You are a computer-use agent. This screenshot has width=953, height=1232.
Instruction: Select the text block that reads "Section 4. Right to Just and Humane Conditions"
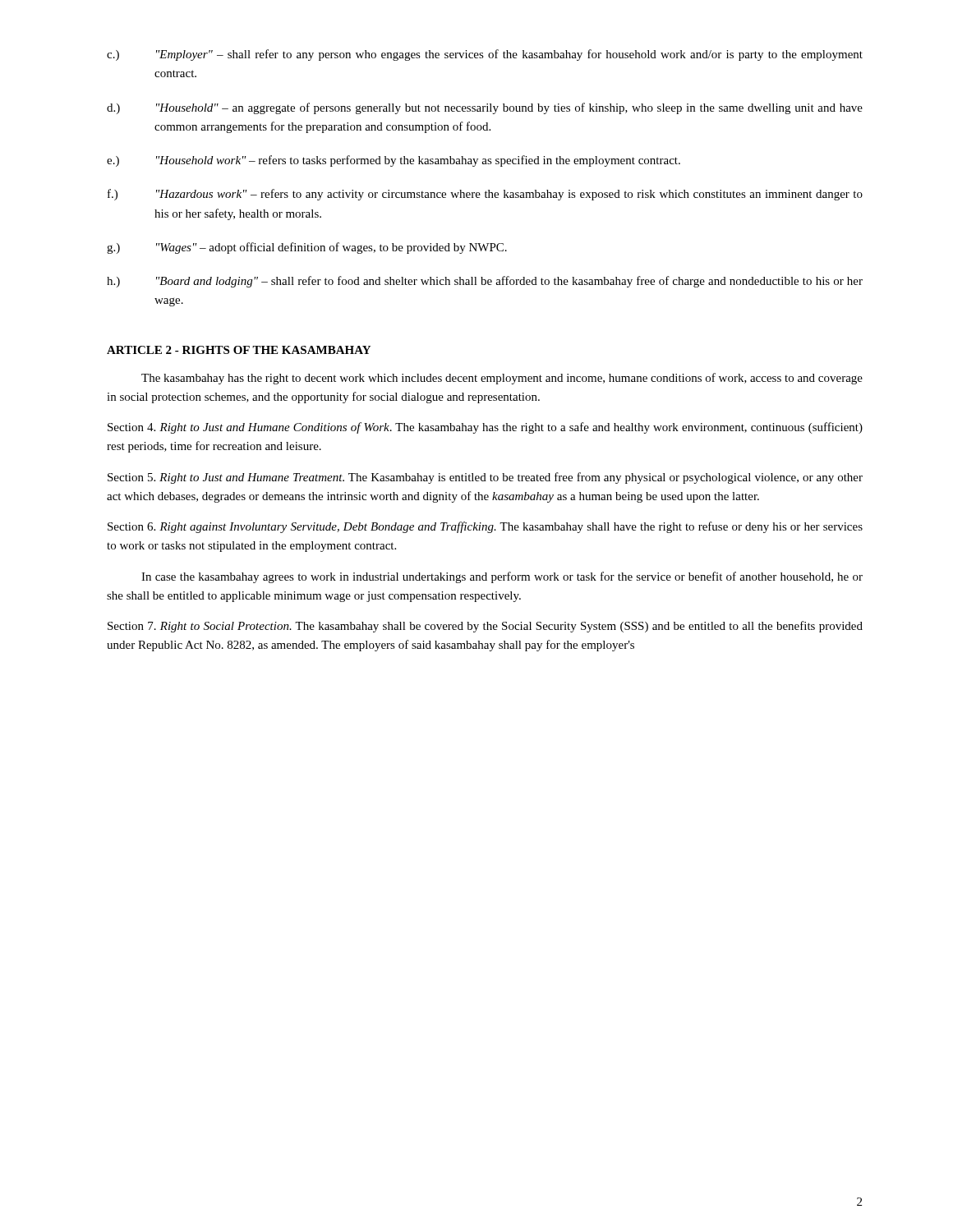pos(485,437)
